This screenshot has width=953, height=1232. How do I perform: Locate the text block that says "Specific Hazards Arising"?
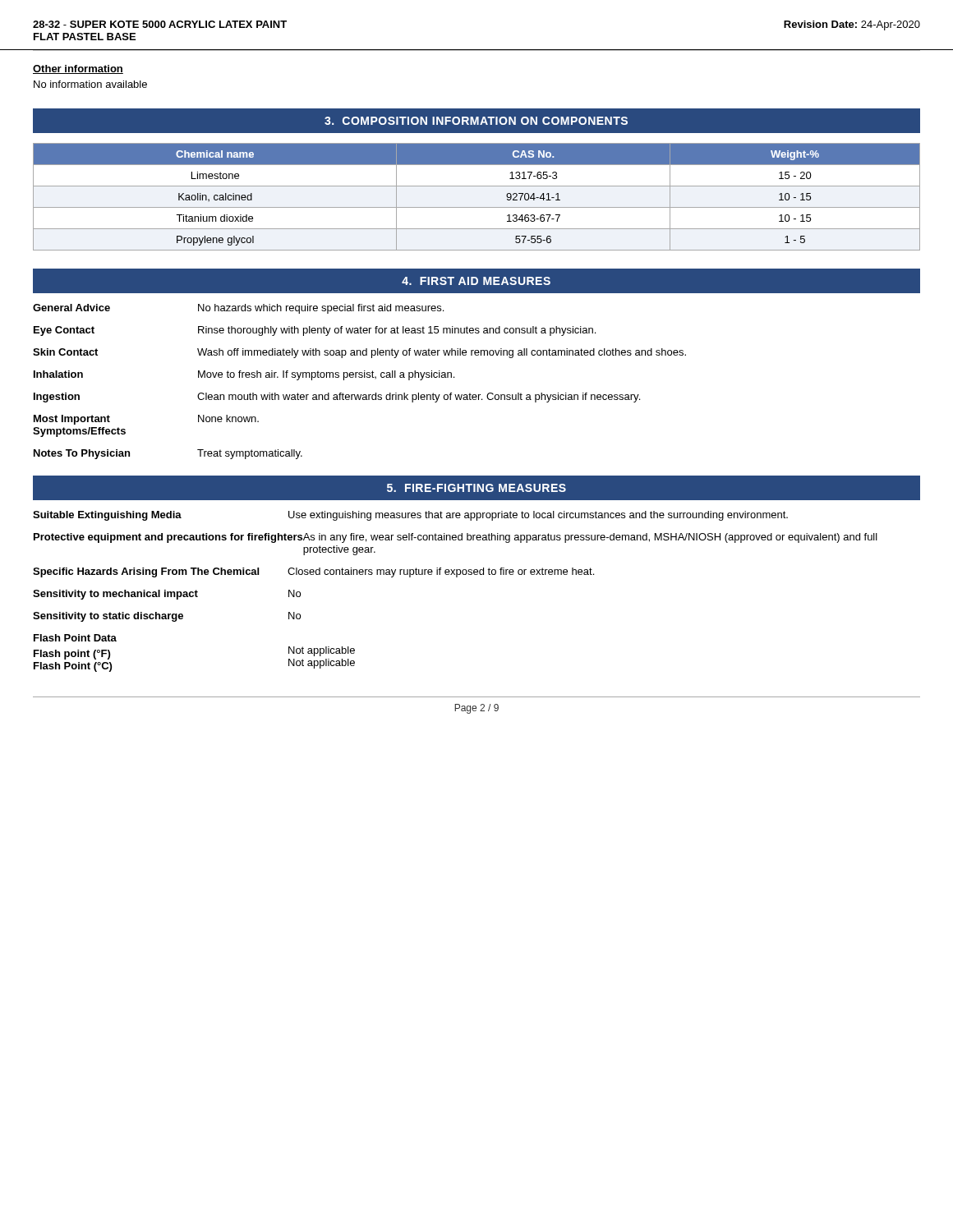click(x=476, y=571)
